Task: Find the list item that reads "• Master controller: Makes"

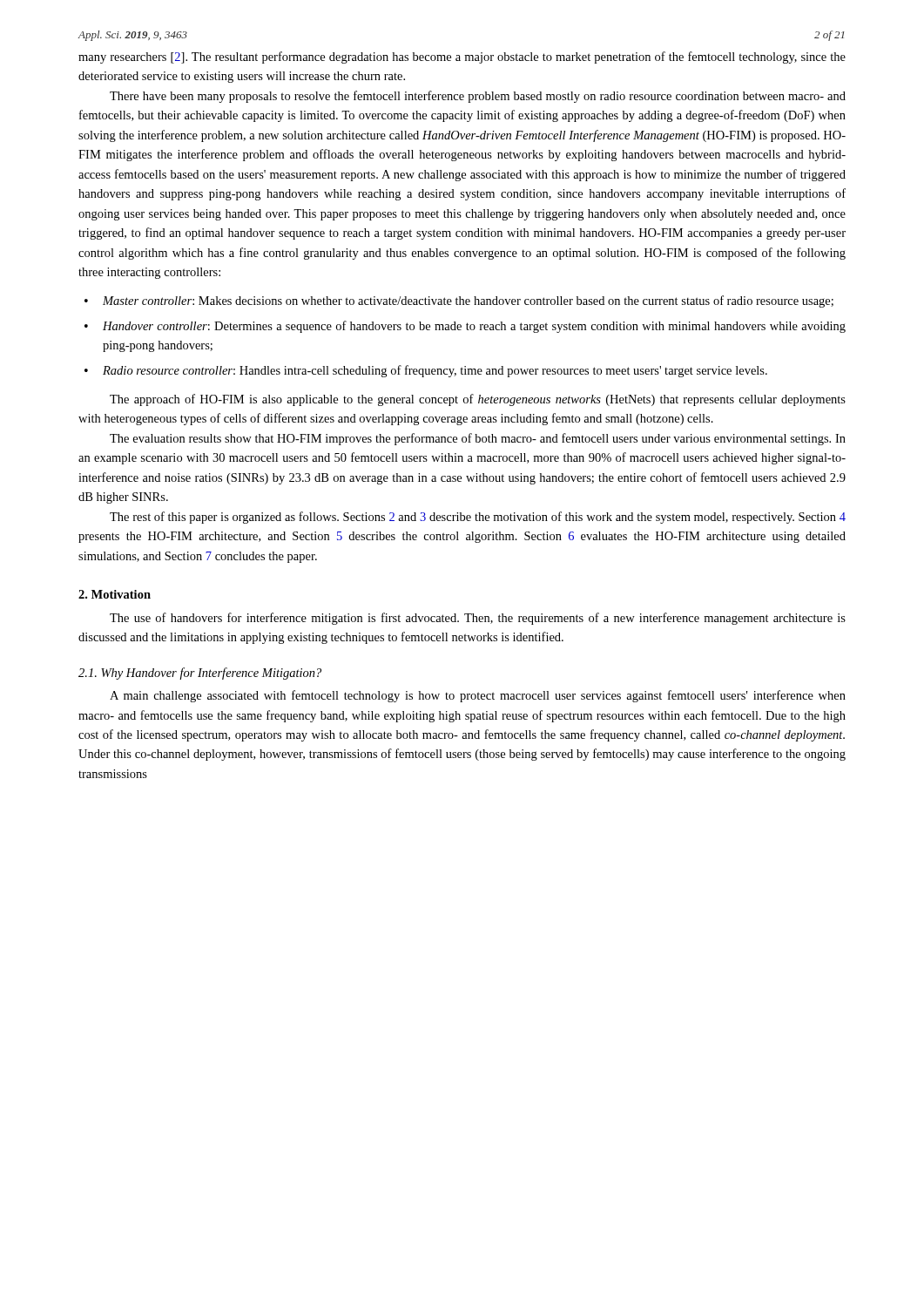Action: (462, 301)
